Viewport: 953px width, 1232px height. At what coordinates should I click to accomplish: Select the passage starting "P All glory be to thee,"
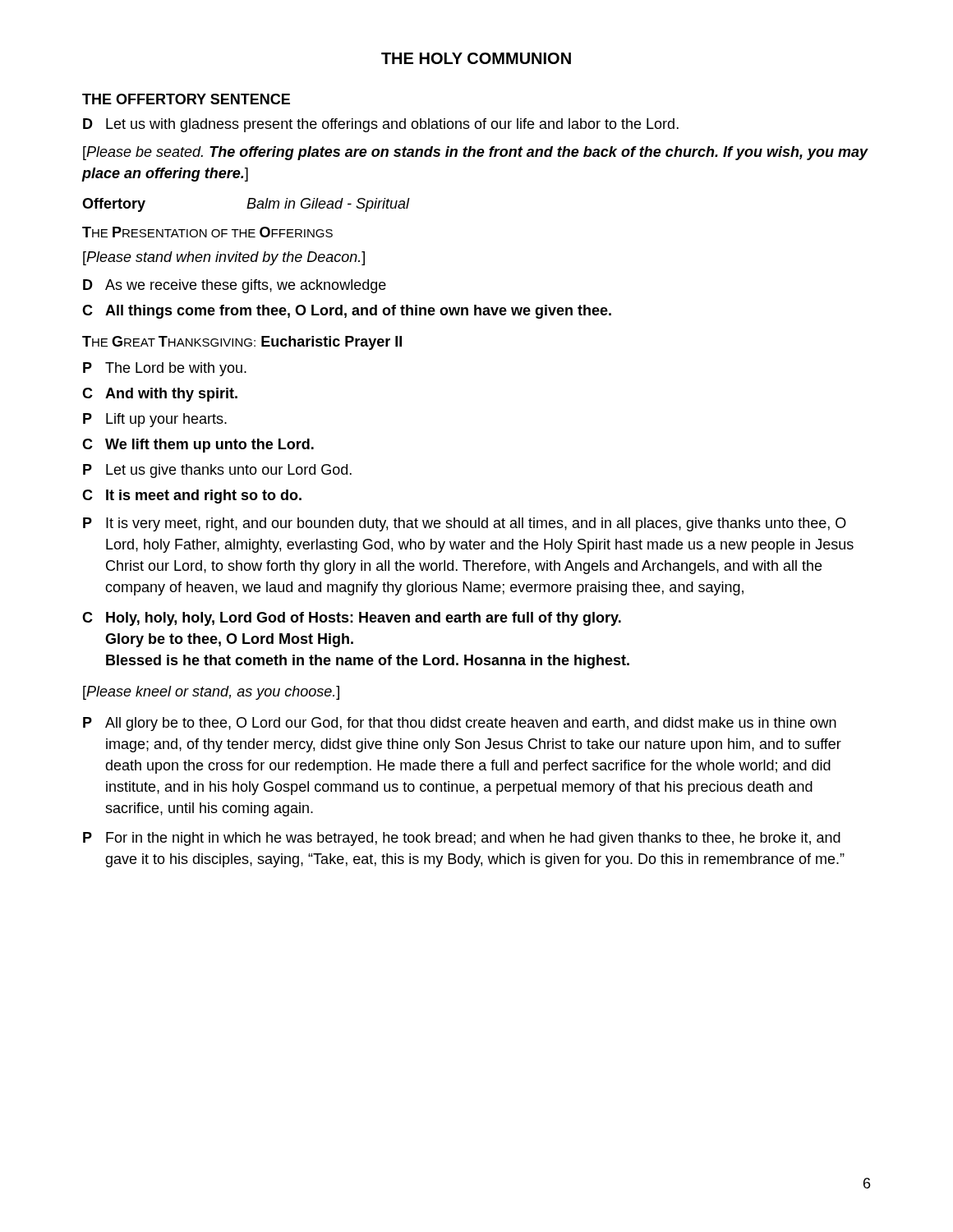tap(476, 766)
